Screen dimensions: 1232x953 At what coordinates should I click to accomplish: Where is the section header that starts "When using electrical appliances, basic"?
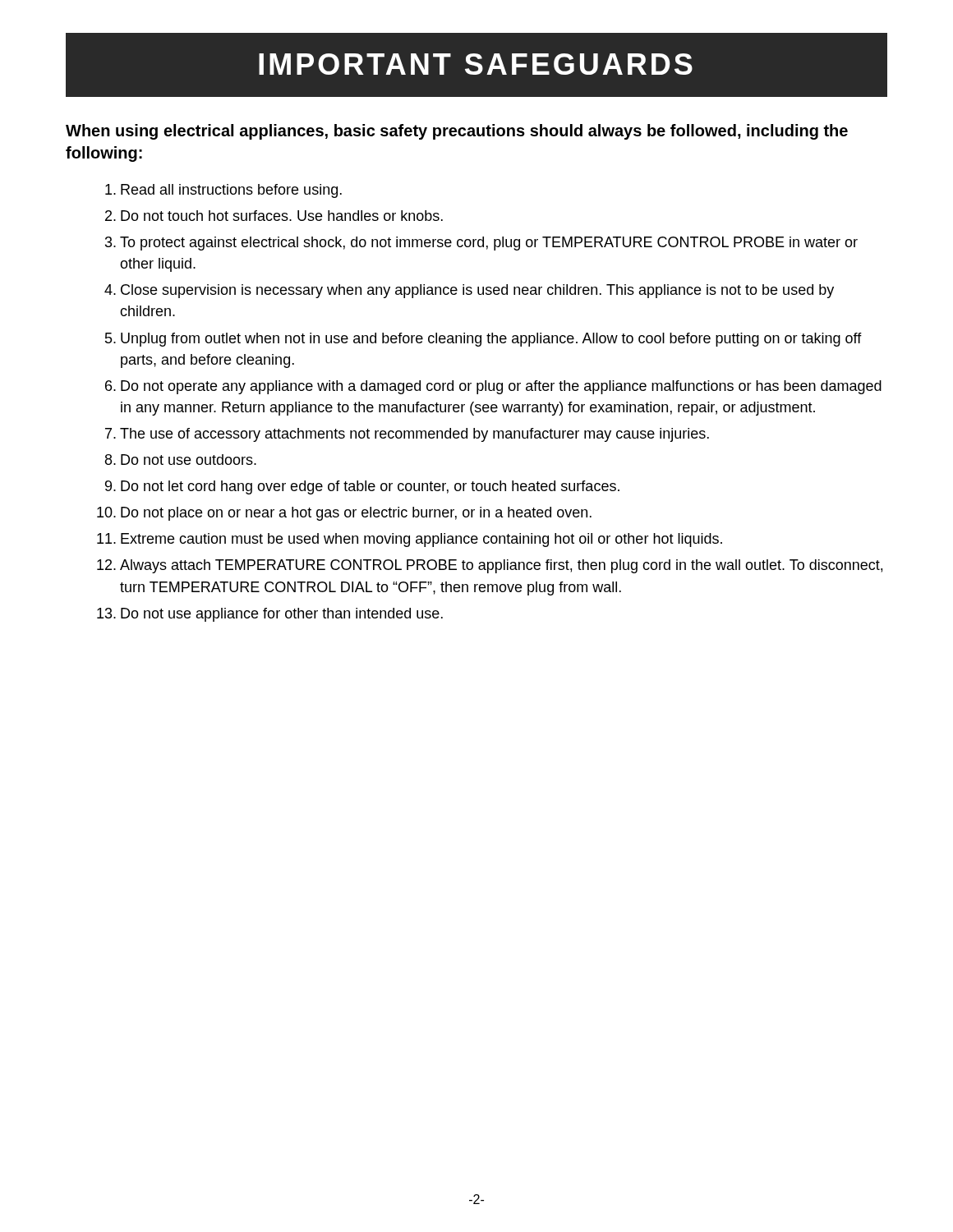[x=457, y=142]
